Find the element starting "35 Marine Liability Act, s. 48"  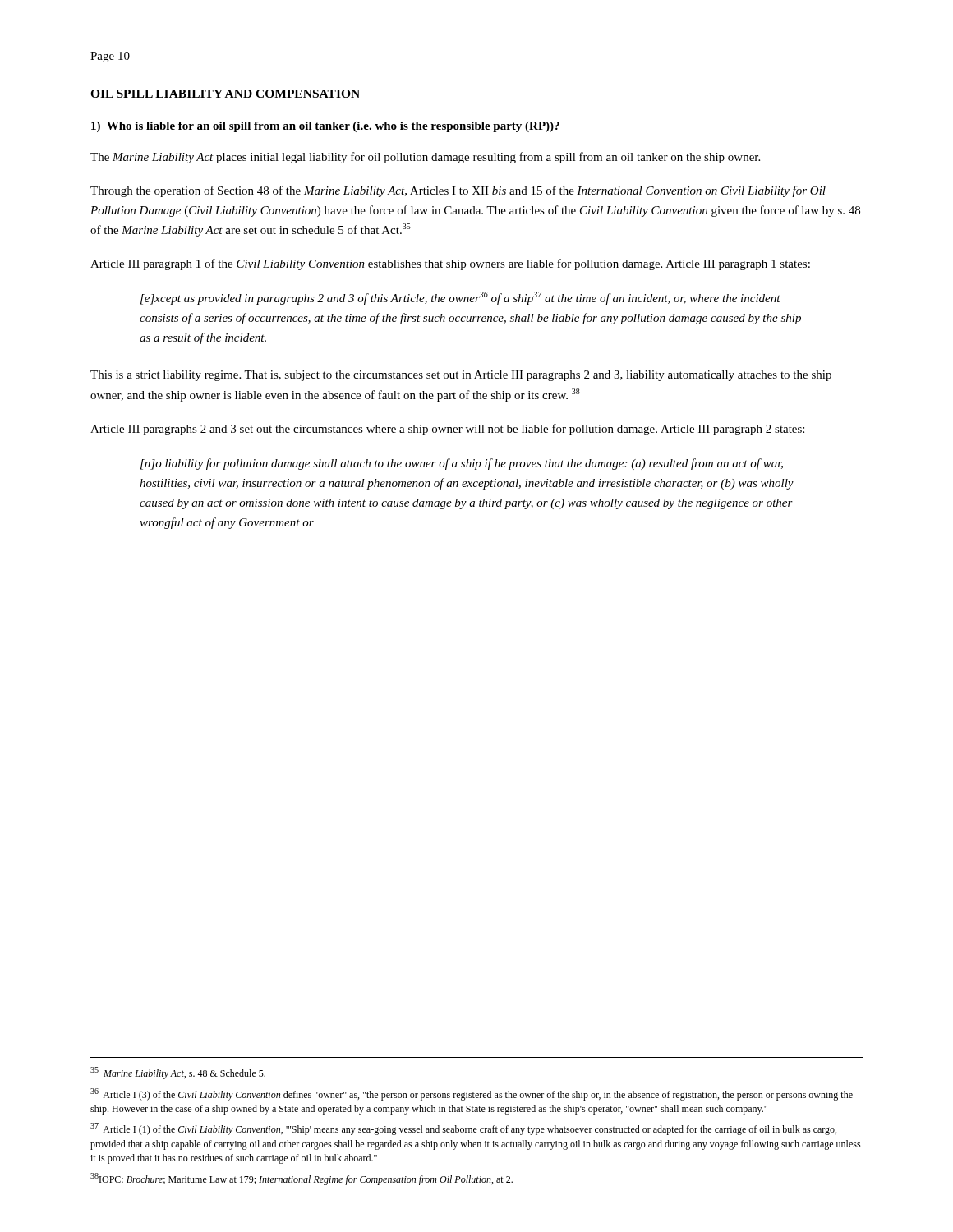pyautogui.click(x=178, y=1072)
